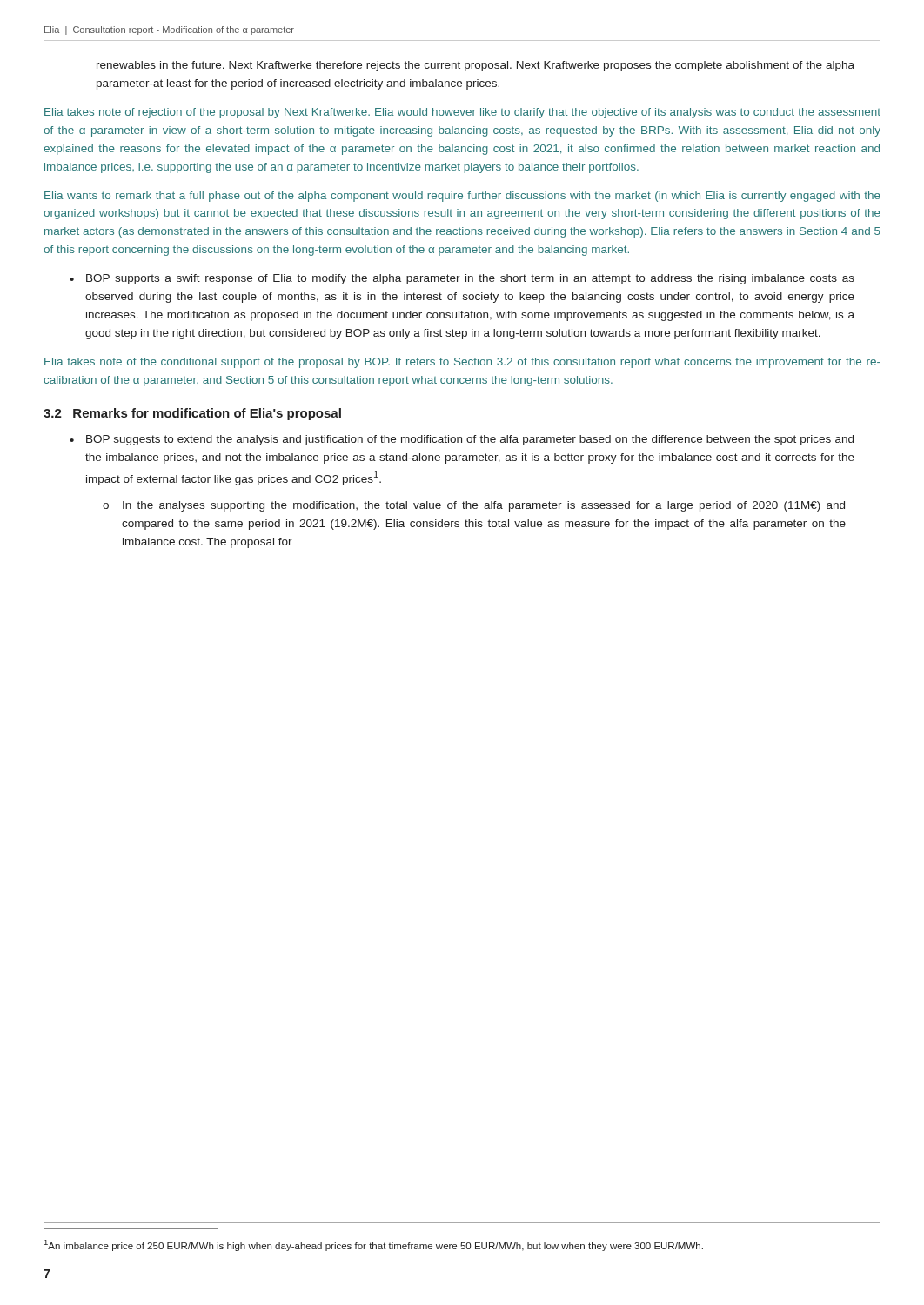924x1305 pixels.
Task: Where is the passage that starts "• BOP suggests to extend the analysis and"?
Action: (x=462, y=491)
